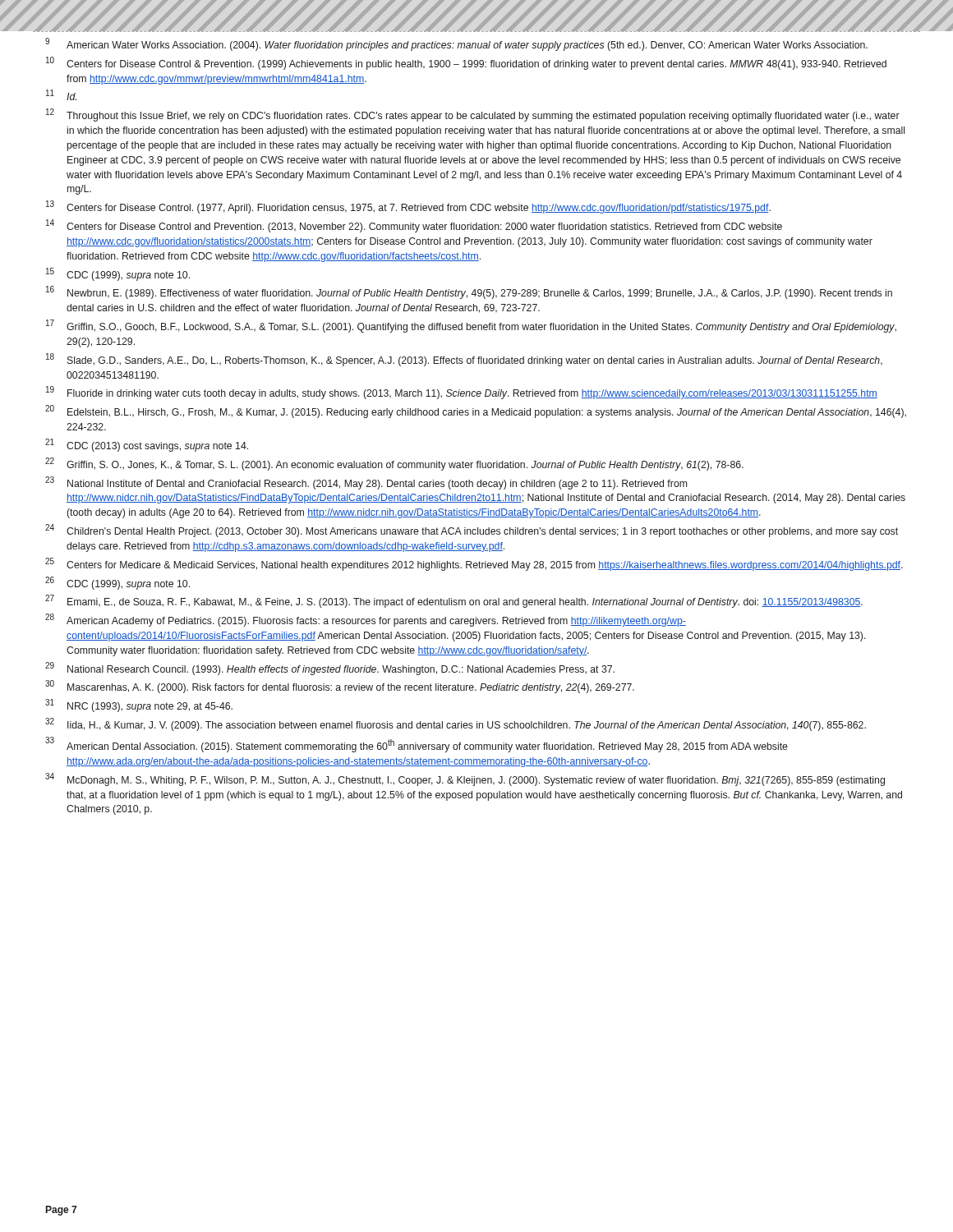Image resolution: width=953 pixels, height=1232 pixels.
Task: Find the list item containing "31 NRC (1993), supra note 29, at"
Action: click(x=139, y=706)
